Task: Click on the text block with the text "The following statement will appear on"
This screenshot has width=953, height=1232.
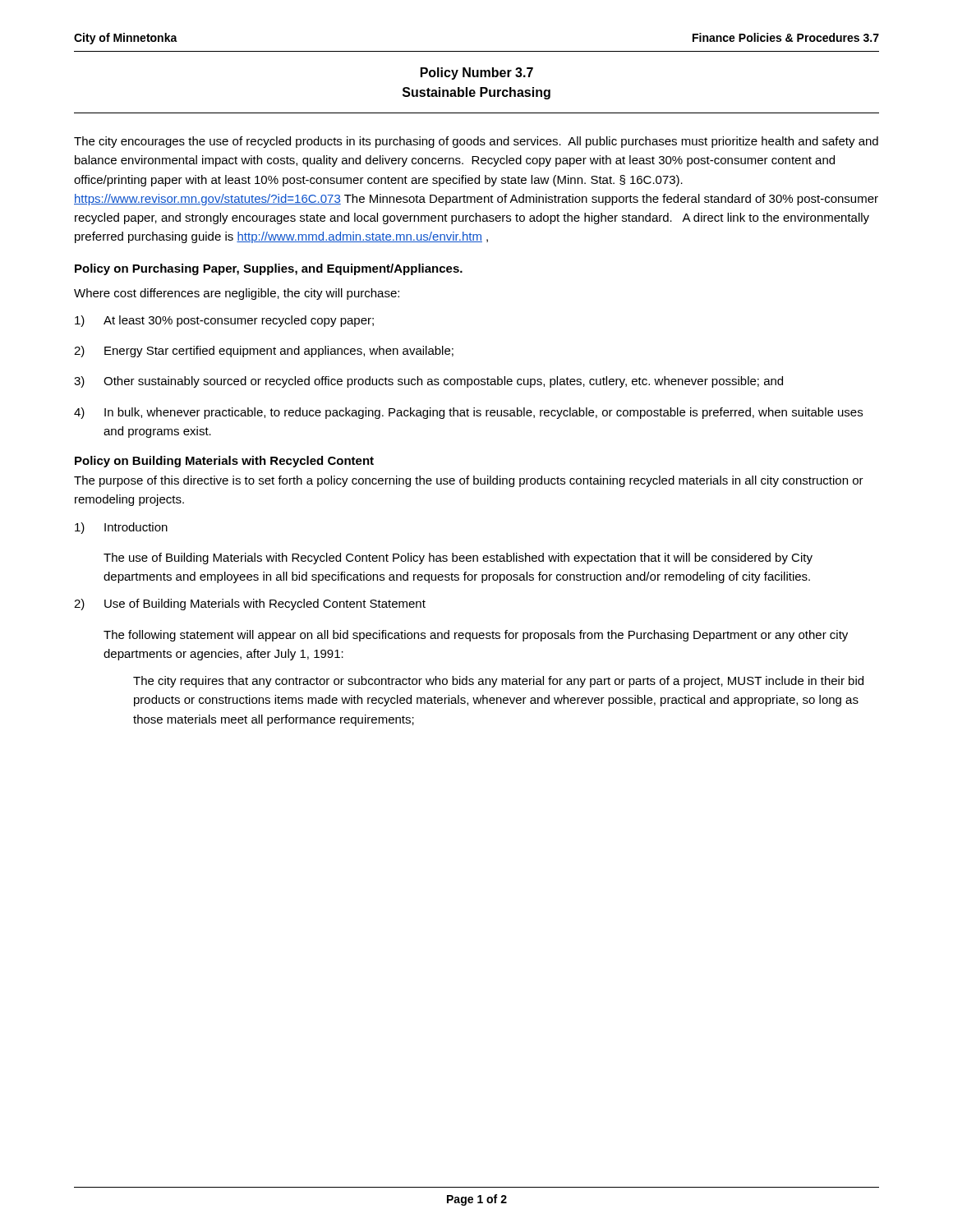Action: (476, 644)
